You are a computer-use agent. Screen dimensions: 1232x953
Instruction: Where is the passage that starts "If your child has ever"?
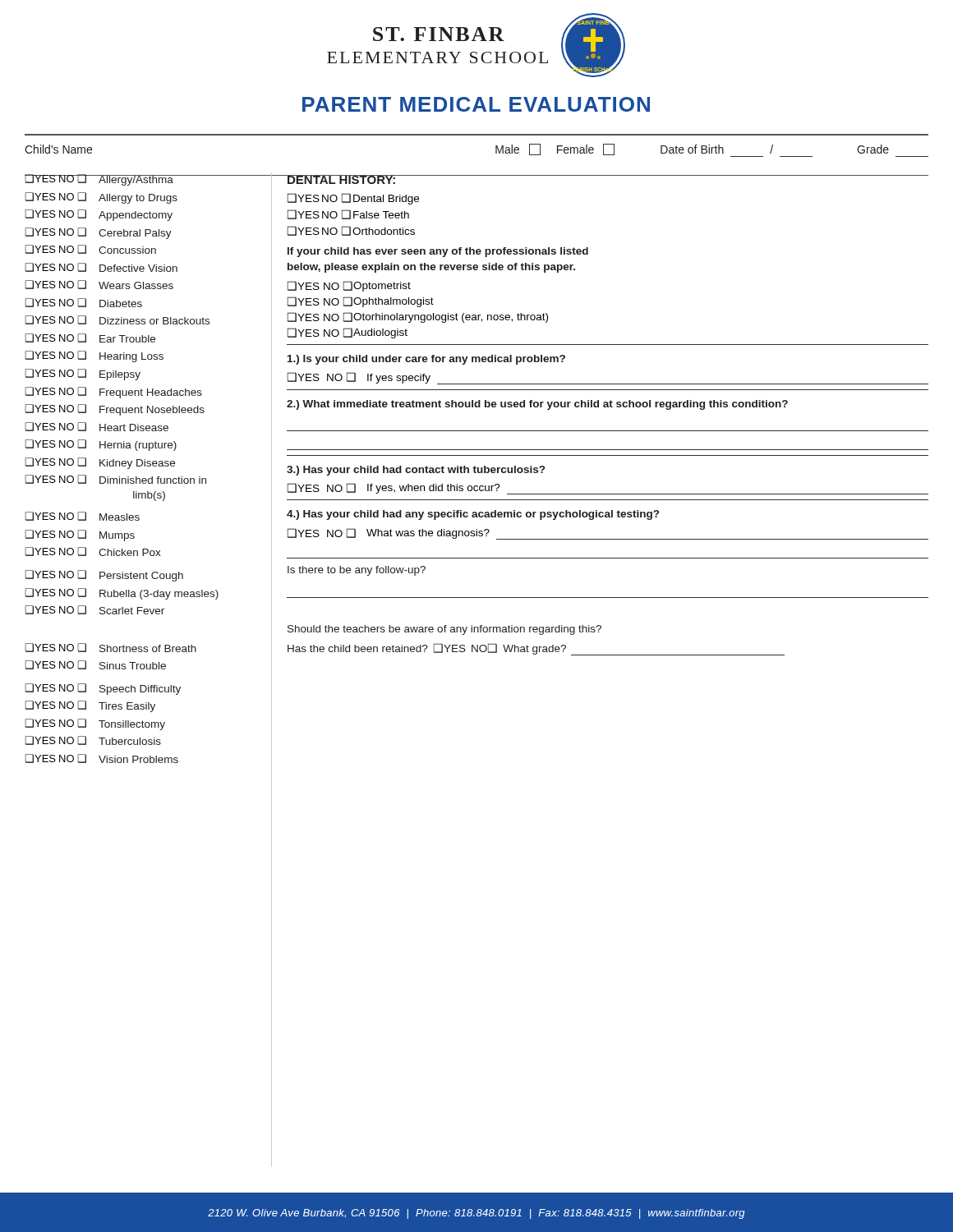(x=438, y=252)
